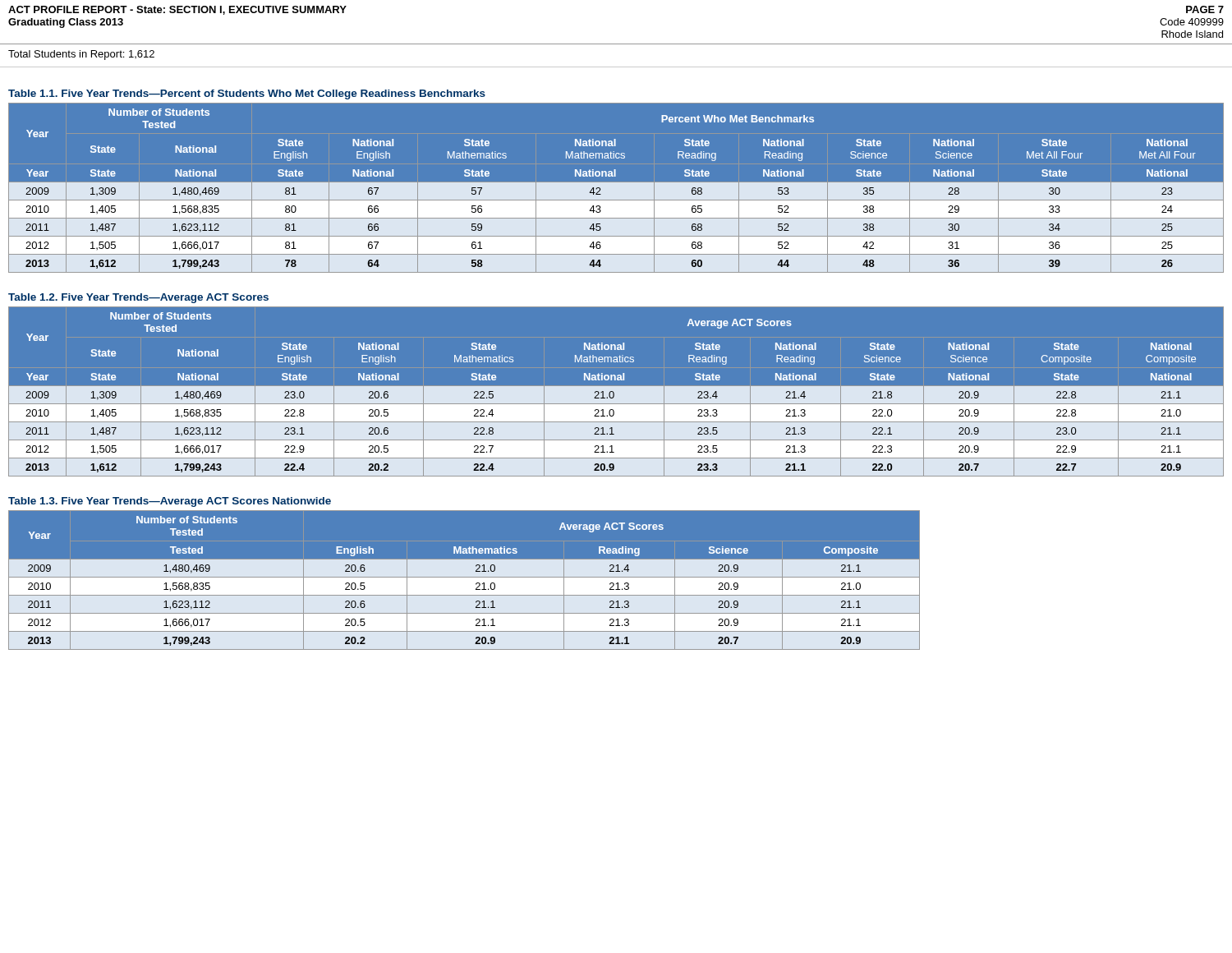Image resolution: width=1232 pixels, height=953 pixels.
Task: Click the passage that begins "Total Students in Report:"
Action: 82,54
